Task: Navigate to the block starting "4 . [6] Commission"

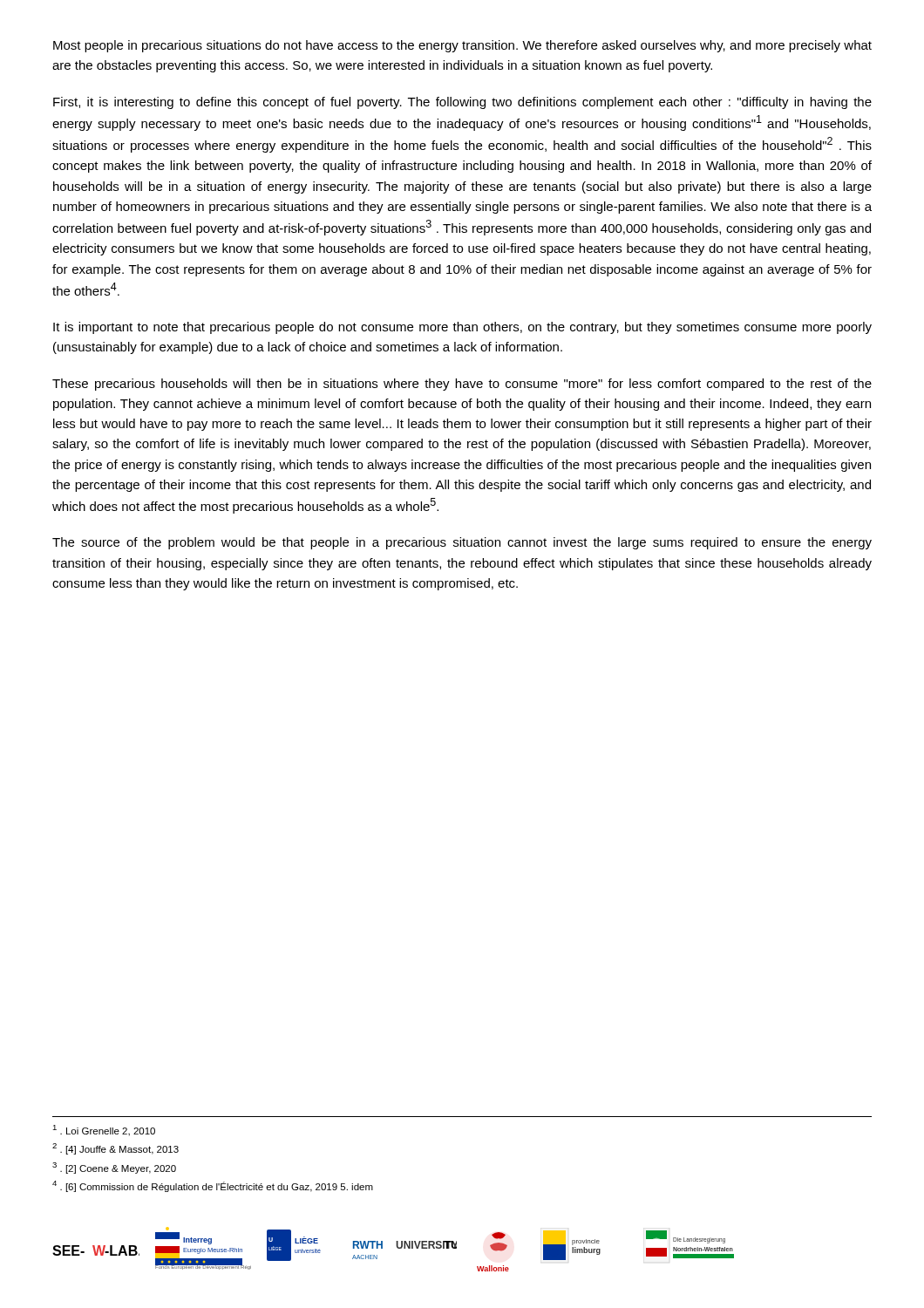Action: point(213,1185)
